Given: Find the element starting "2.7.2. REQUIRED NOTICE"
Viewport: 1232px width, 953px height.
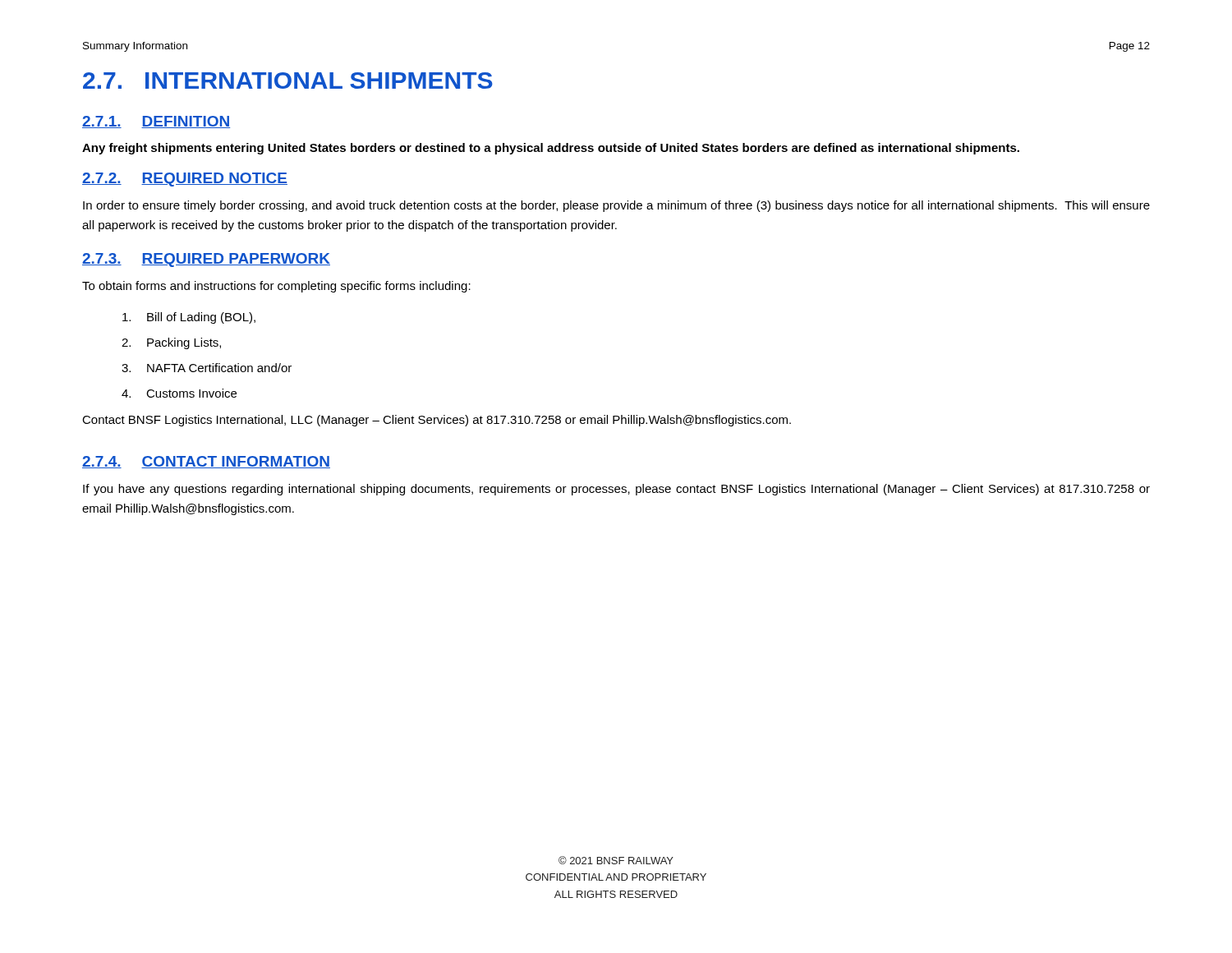Looking at the screenshot, I should [x=185, y=177].
